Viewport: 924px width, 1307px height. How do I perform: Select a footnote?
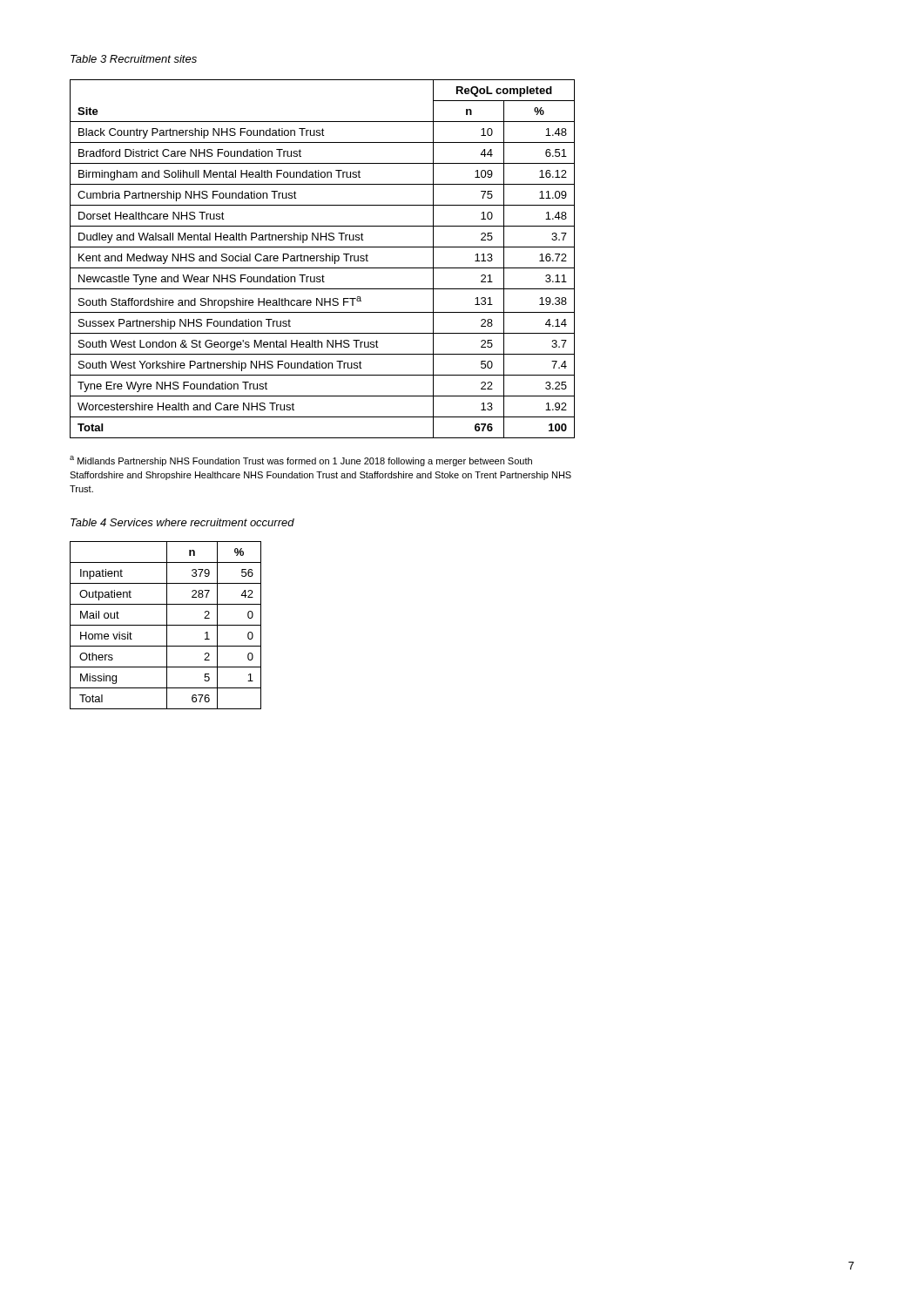pos(321,474)
